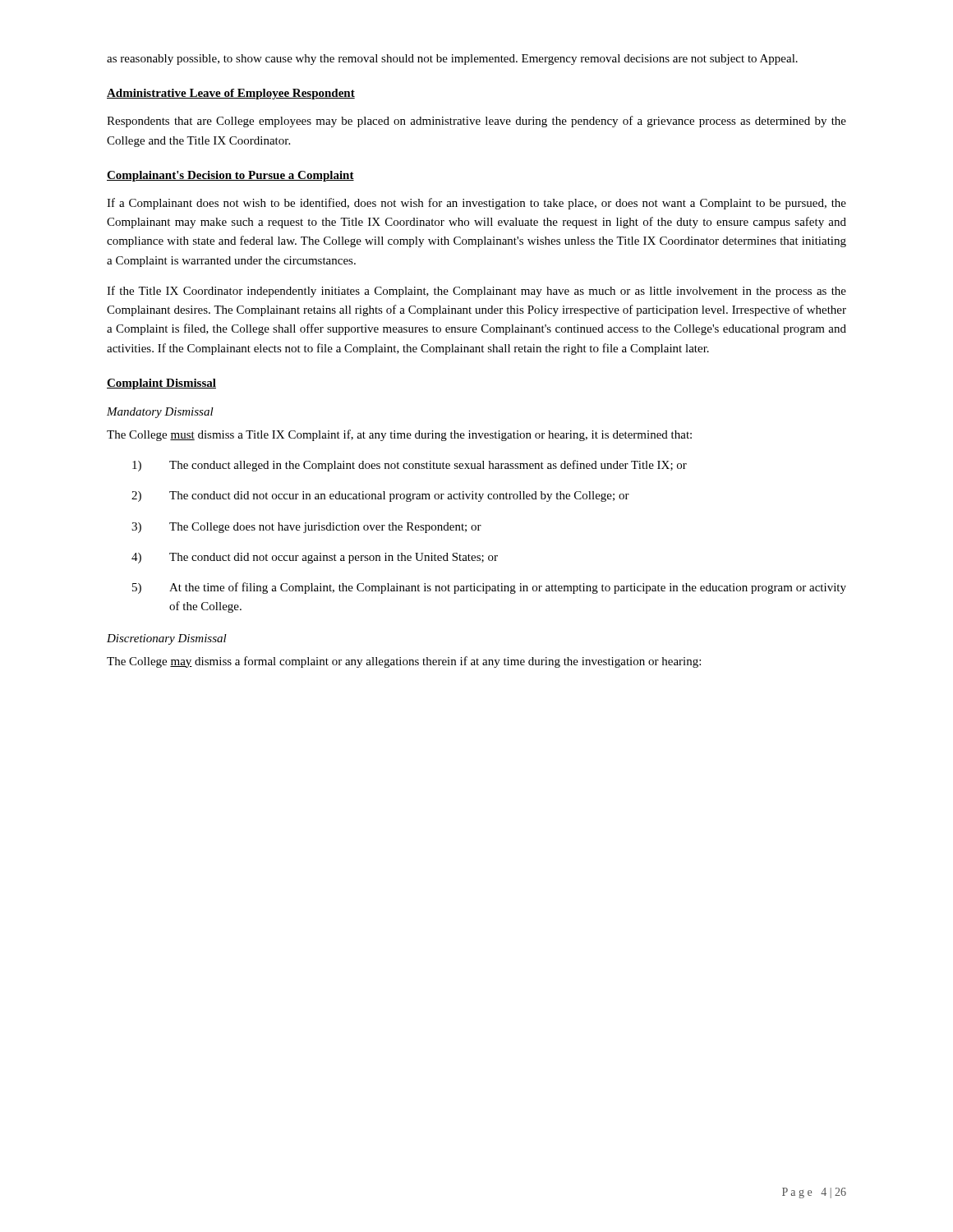953x1232 pixels.
Task: Find "Mandatory Dismissal" on this page
Action: pos(160,411)
